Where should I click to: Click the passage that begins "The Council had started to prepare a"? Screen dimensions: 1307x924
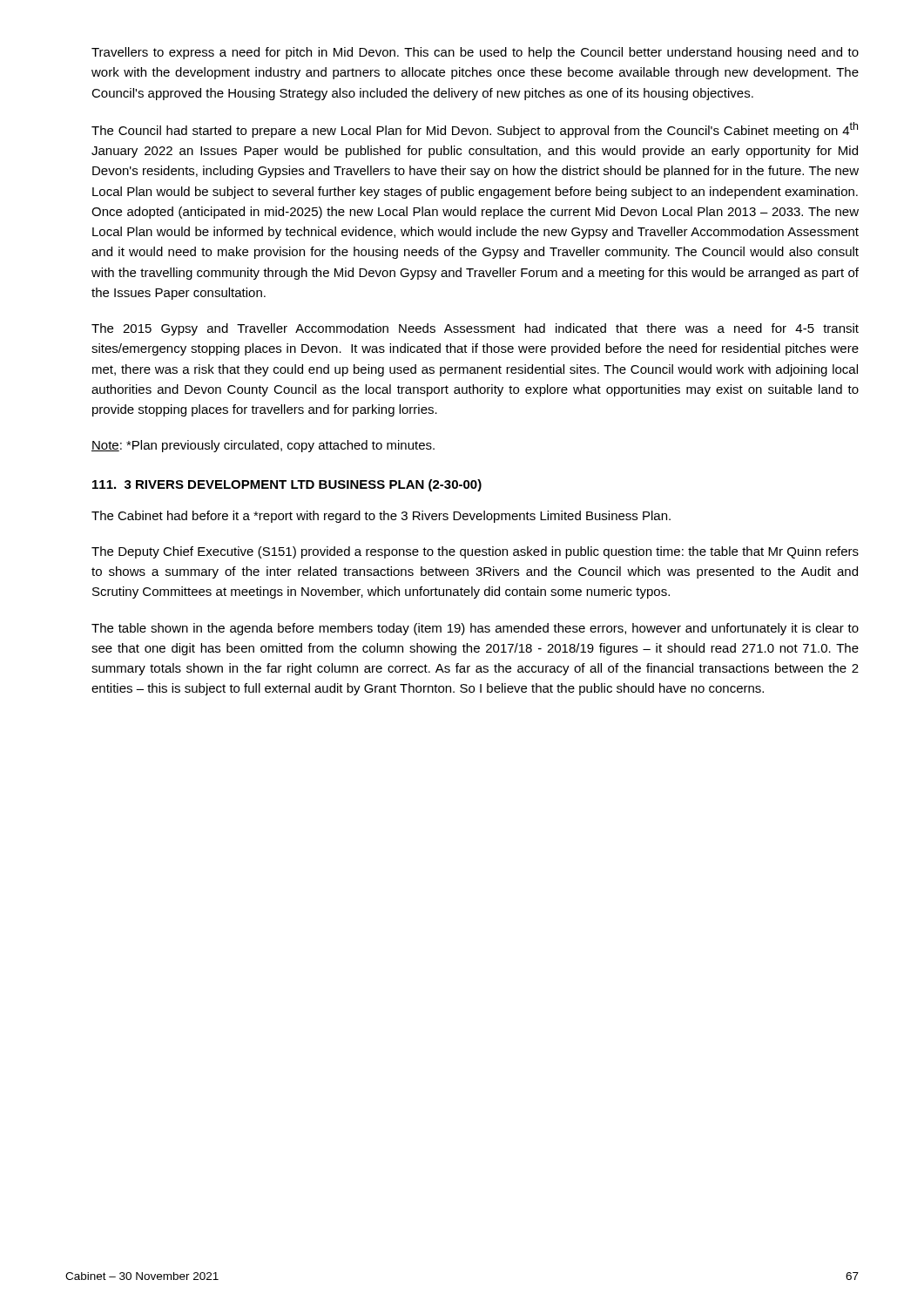point(475,210)
